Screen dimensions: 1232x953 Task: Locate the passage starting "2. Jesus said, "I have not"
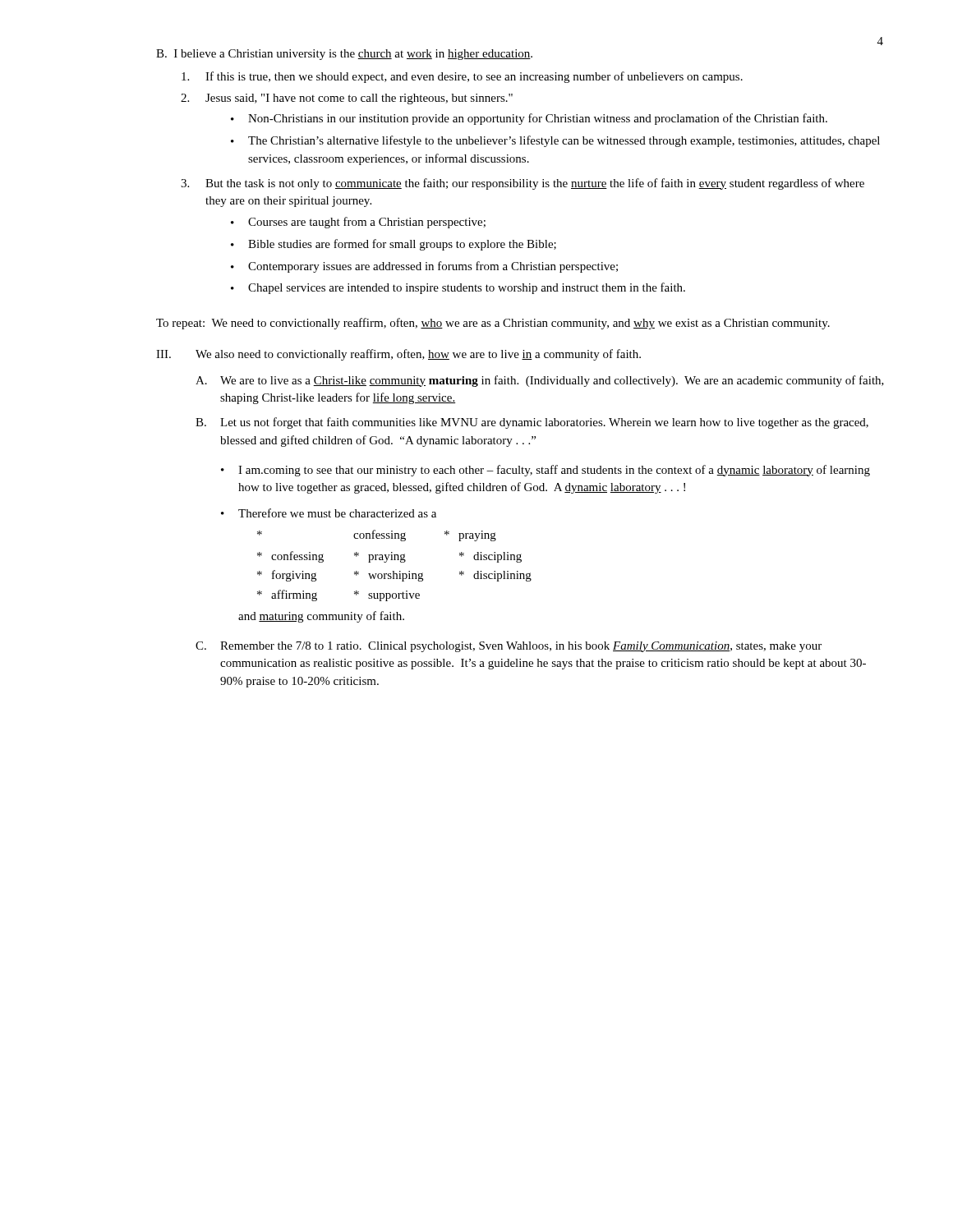click(347, 98)
